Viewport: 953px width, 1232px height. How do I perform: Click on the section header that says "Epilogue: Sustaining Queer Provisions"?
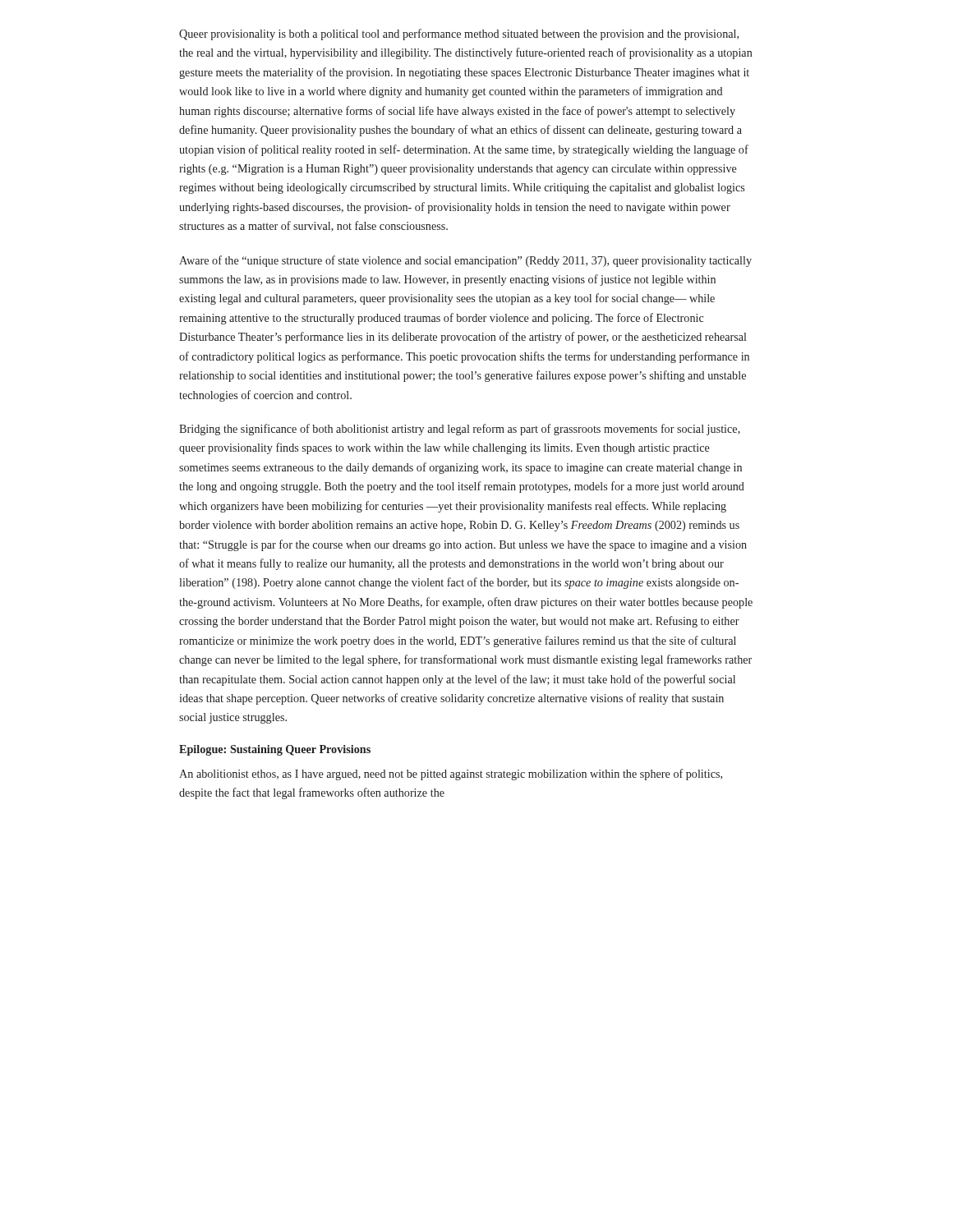click(275, 749)
